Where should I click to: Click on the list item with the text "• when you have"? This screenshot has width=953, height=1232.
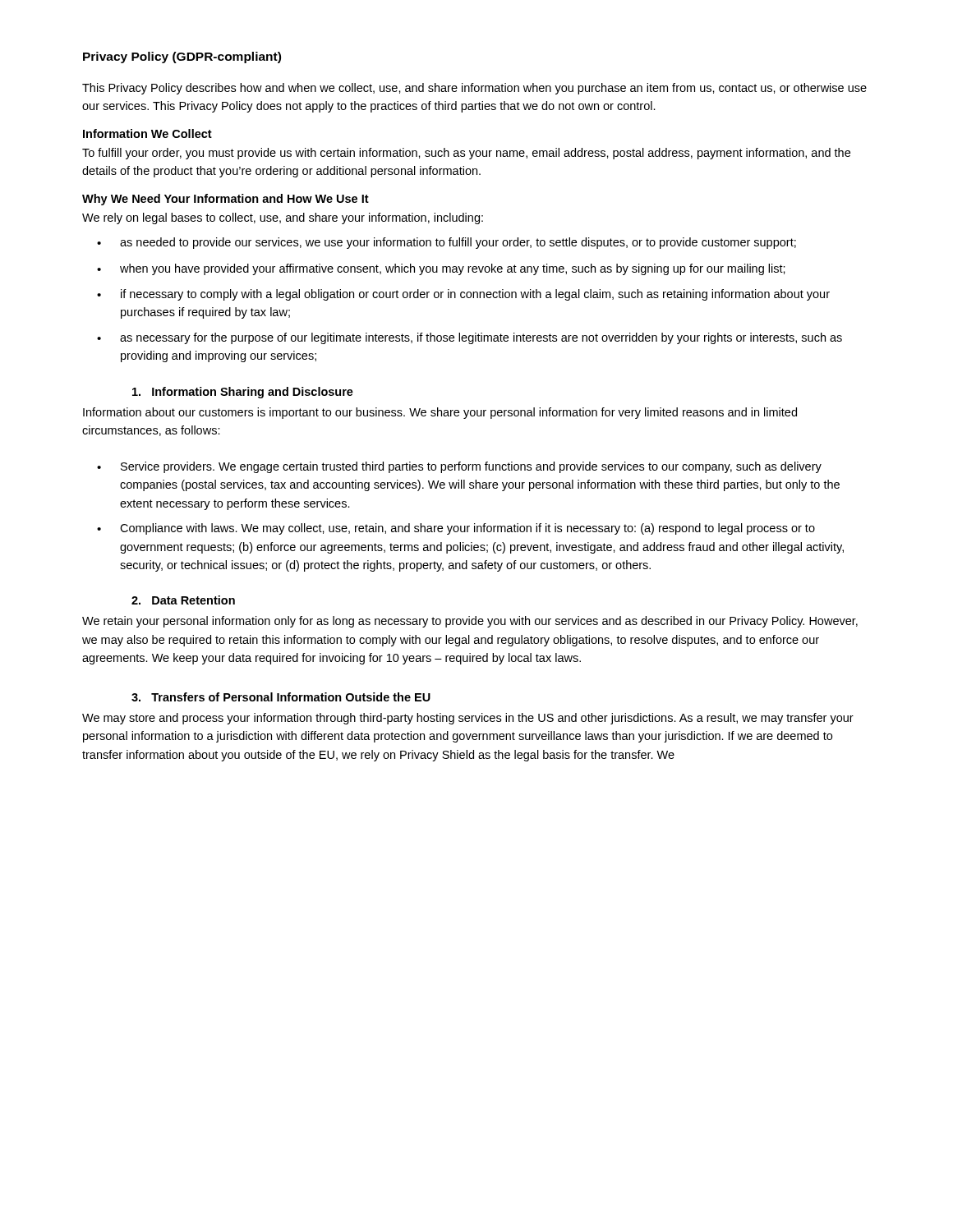tap(484, 269)
